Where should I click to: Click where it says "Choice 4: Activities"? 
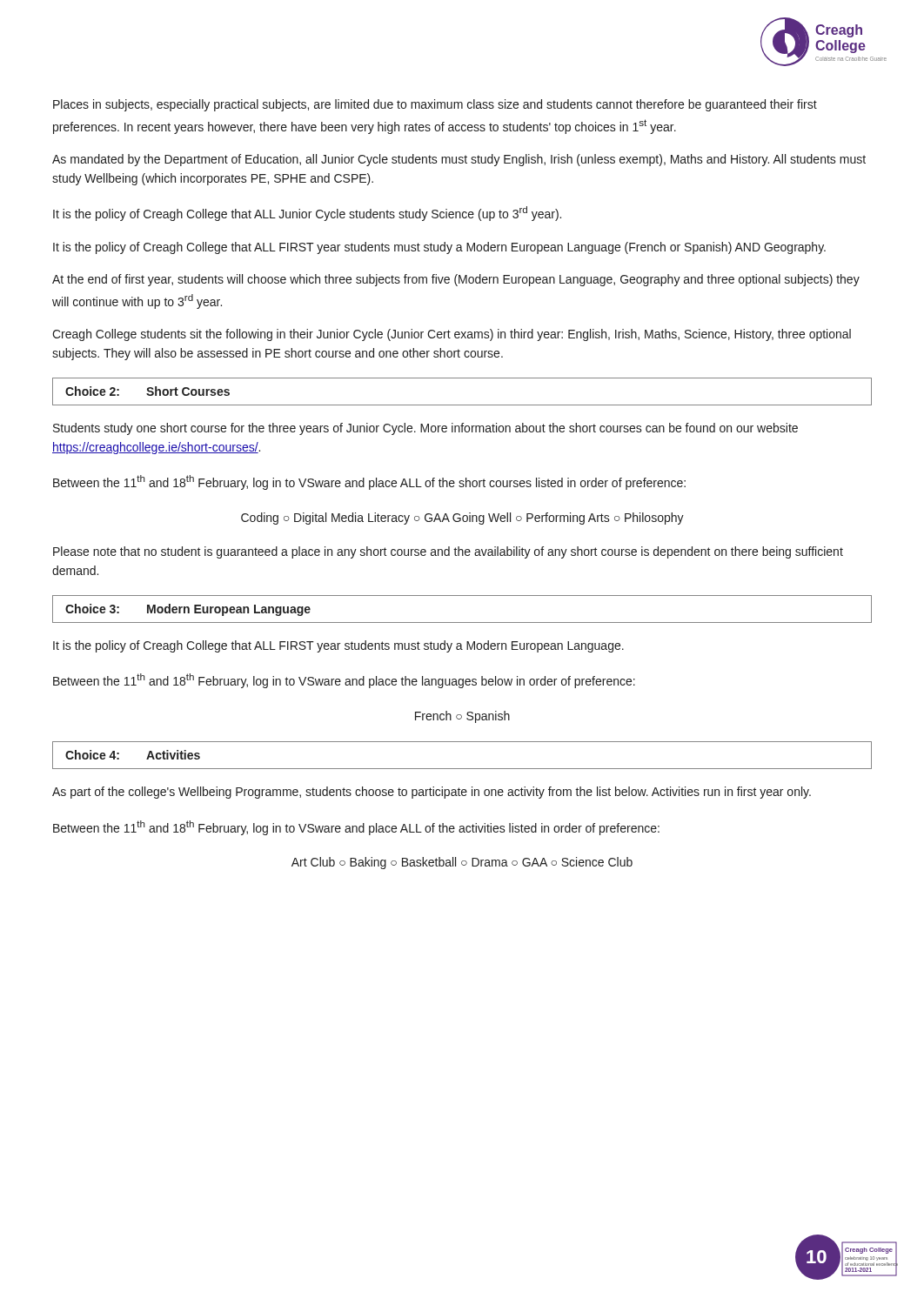(x=90, y=755)
